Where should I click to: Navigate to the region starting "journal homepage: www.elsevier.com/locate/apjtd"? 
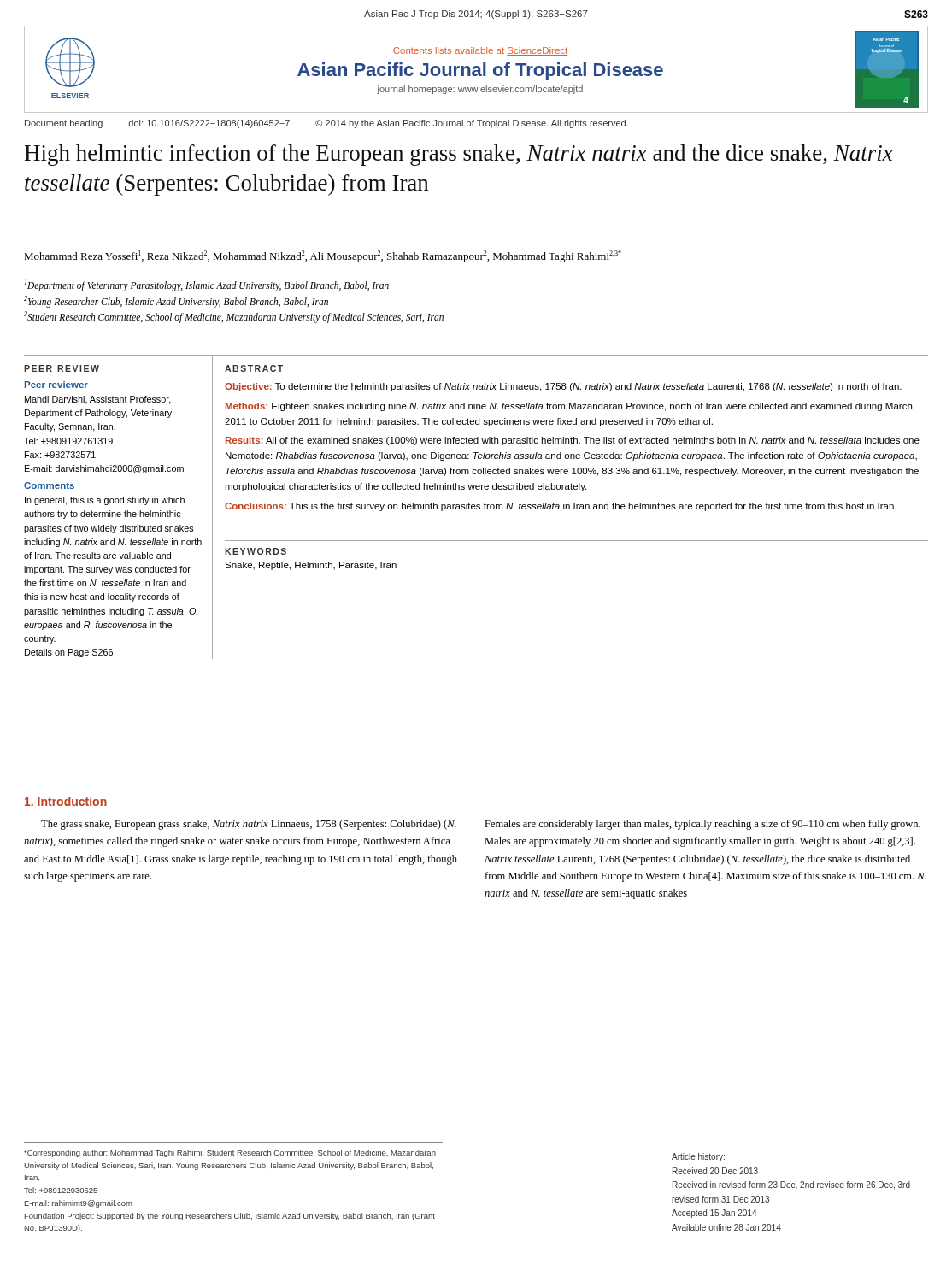(x=480, y=88)
